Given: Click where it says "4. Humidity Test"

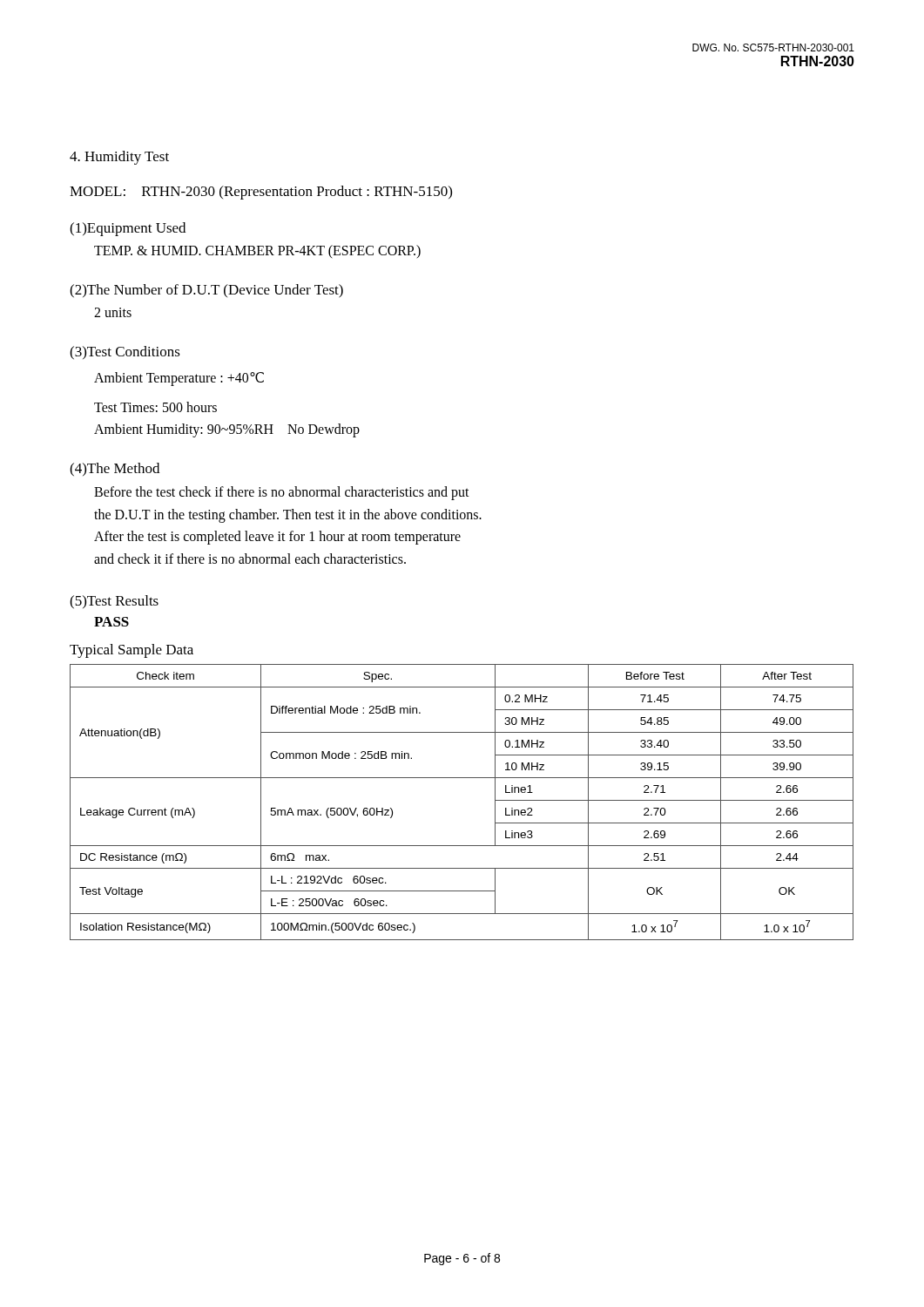Looking at the screenshot, I should 119,156.
